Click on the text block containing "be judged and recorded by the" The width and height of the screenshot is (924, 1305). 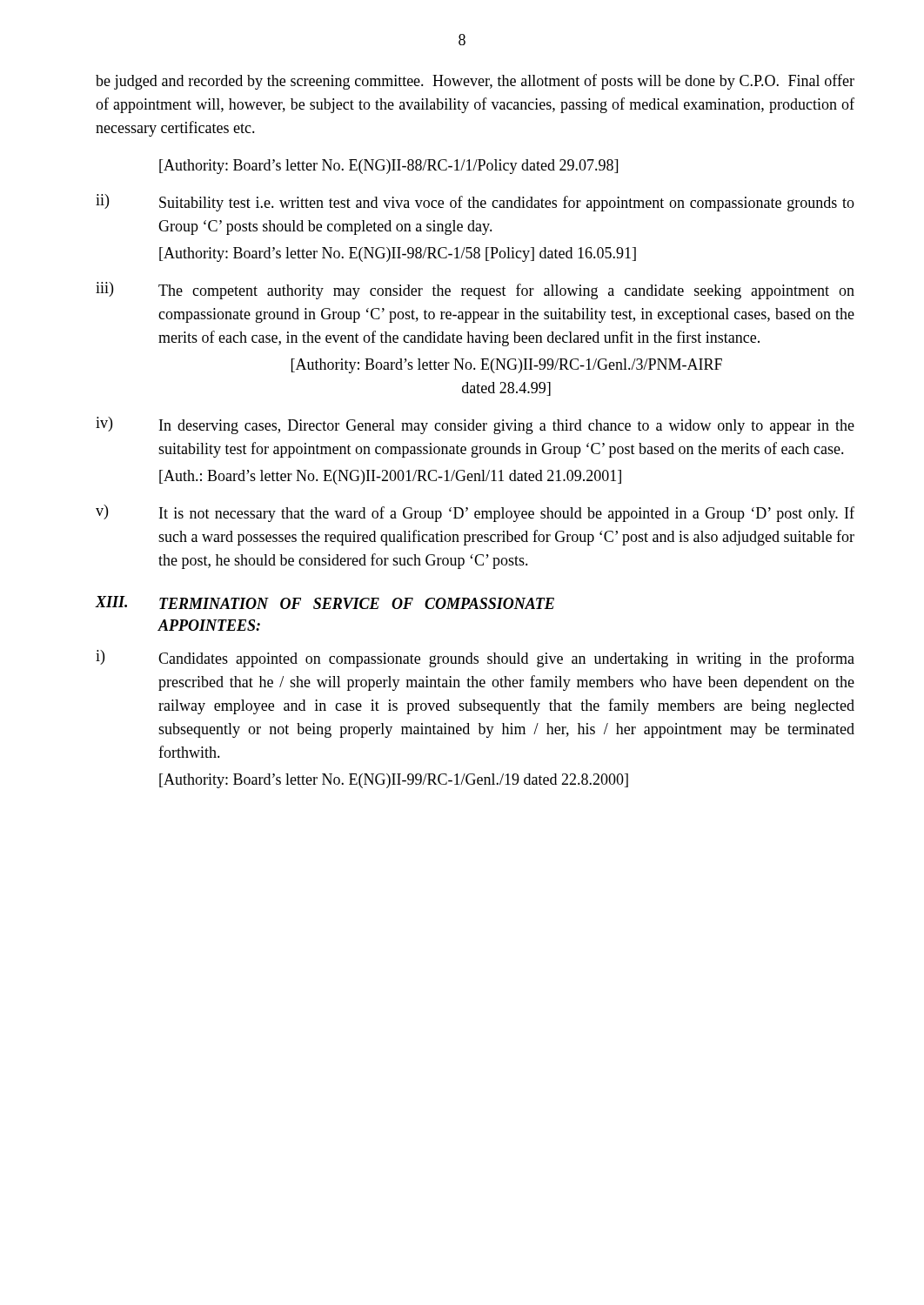tap(475, 104)
